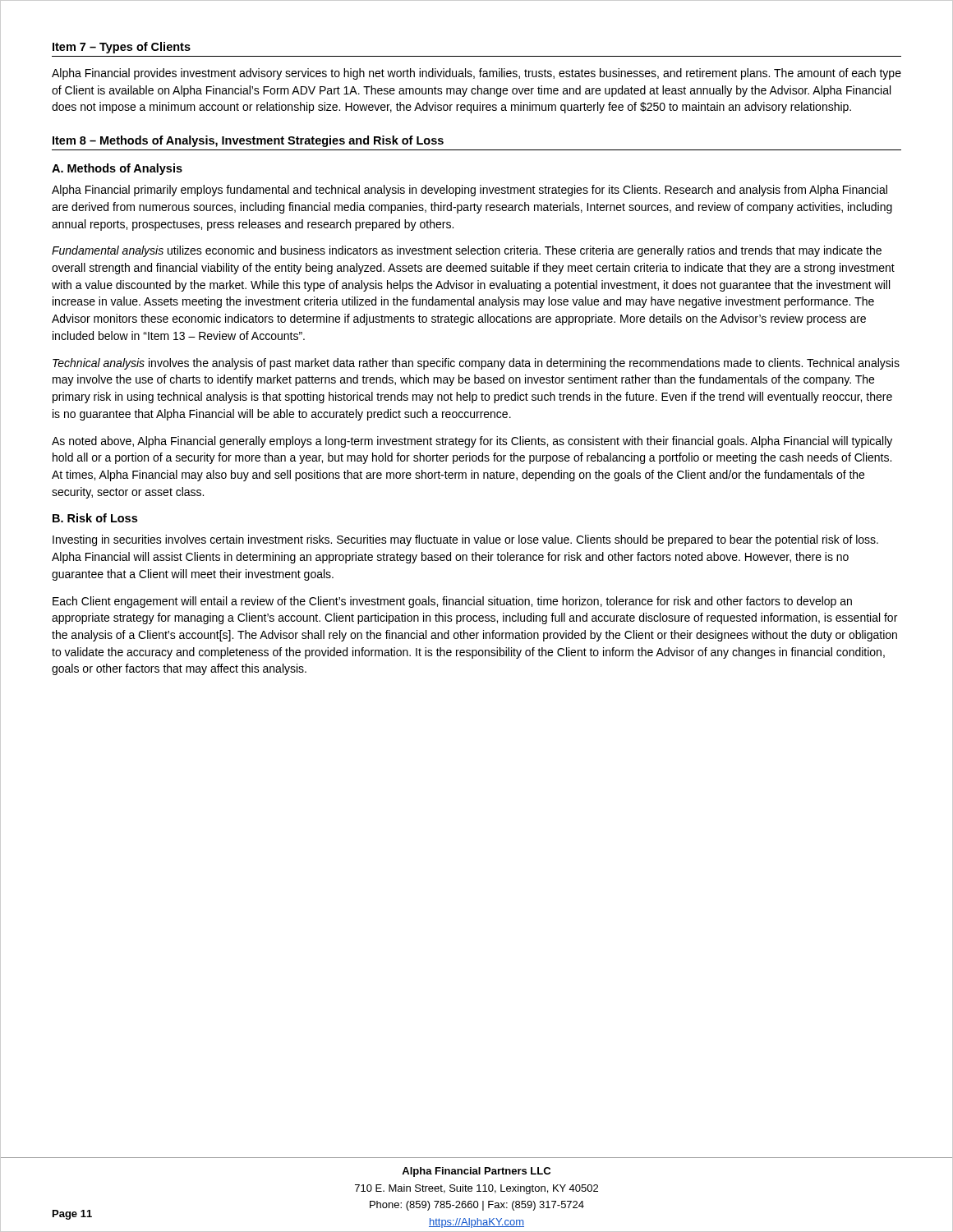Find the block on this page that starts "As noted above, Alpha Financial"
Screen dimensions: 1232x953
[x=472, y=466]
